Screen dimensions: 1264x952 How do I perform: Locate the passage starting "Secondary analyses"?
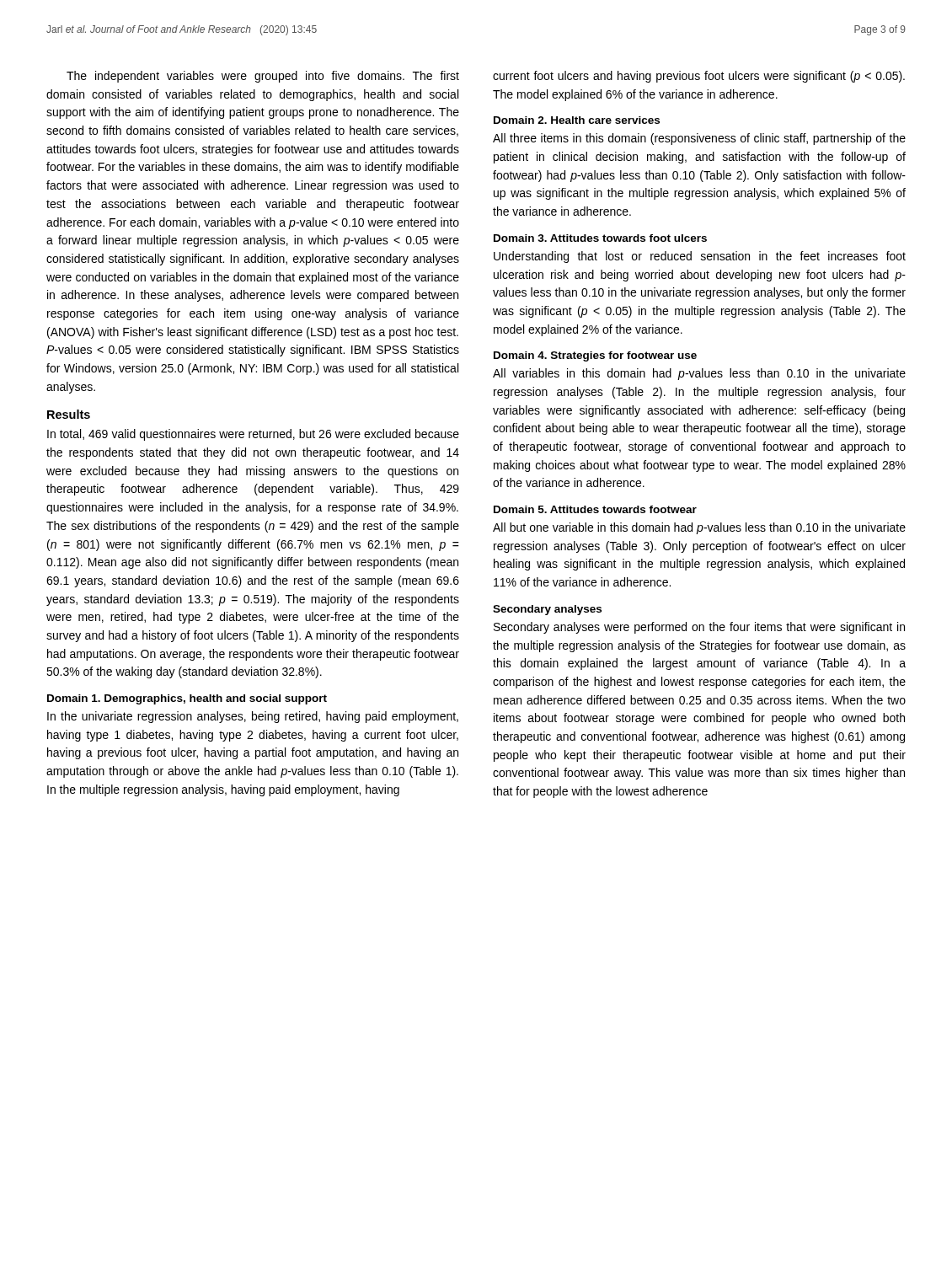[548, 609]
